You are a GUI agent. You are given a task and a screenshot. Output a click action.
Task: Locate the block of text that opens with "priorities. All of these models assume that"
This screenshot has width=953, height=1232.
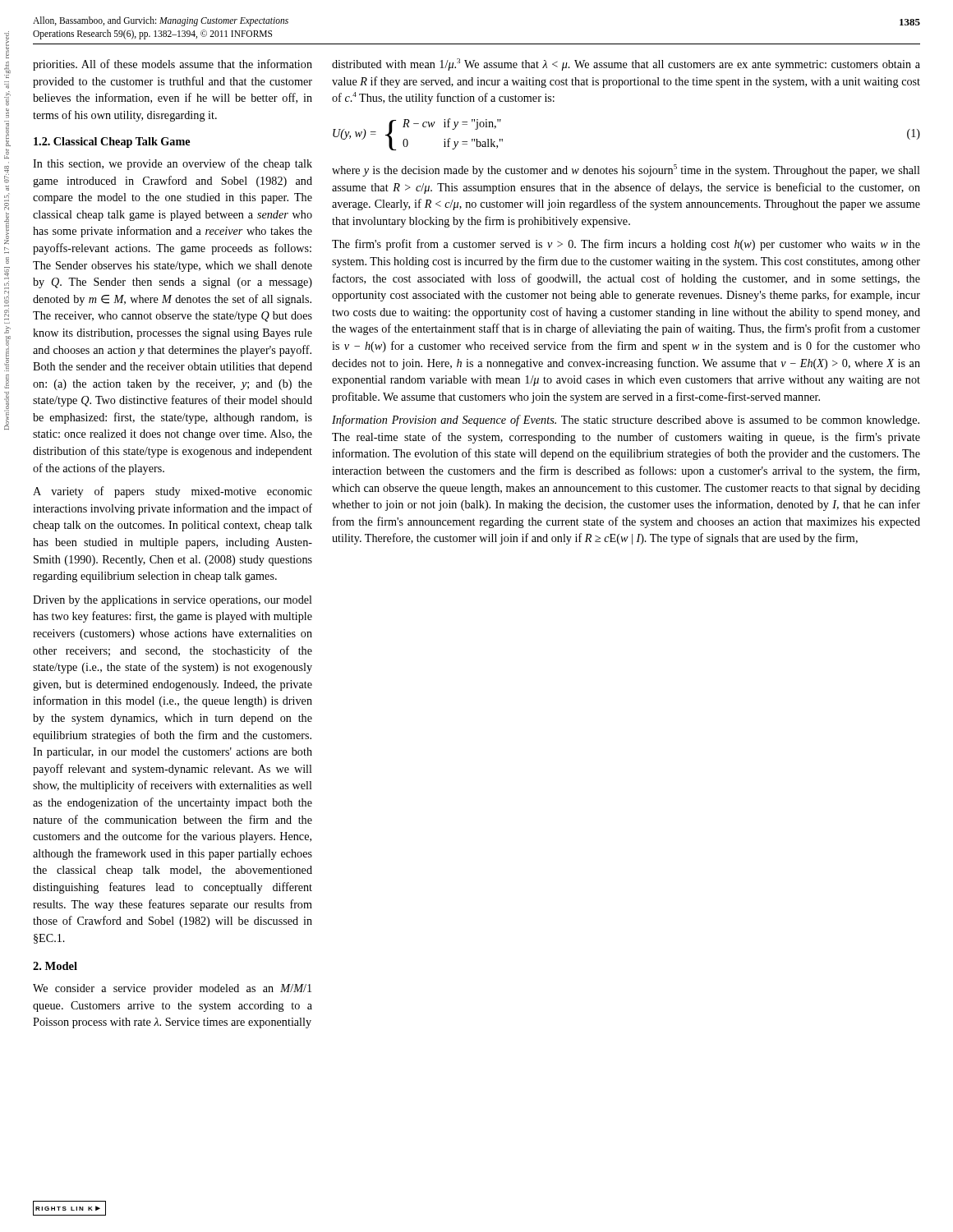tap(173, 90)
